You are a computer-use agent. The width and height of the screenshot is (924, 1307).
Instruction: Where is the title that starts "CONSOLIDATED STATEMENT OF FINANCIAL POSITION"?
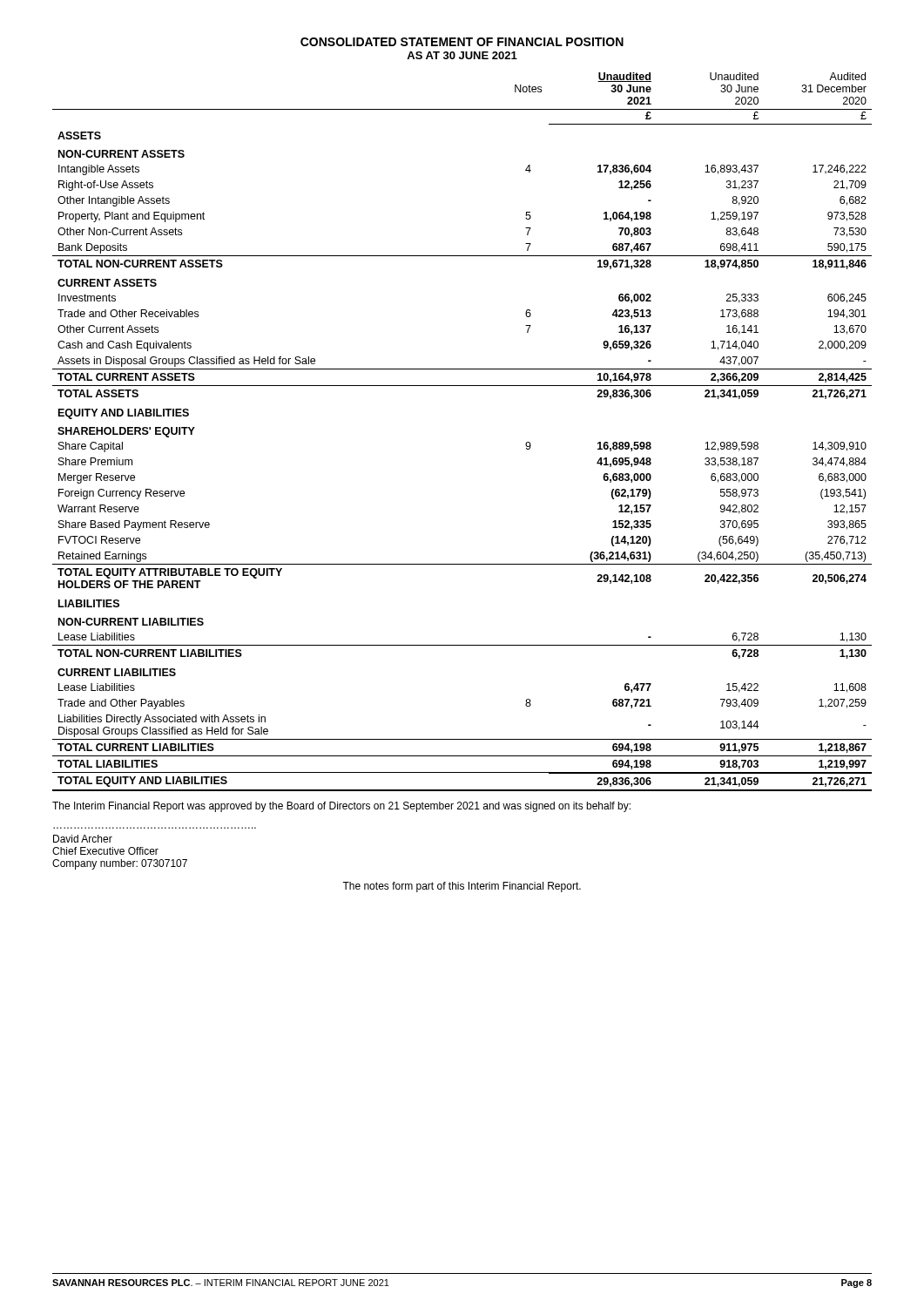coord(462,48)
